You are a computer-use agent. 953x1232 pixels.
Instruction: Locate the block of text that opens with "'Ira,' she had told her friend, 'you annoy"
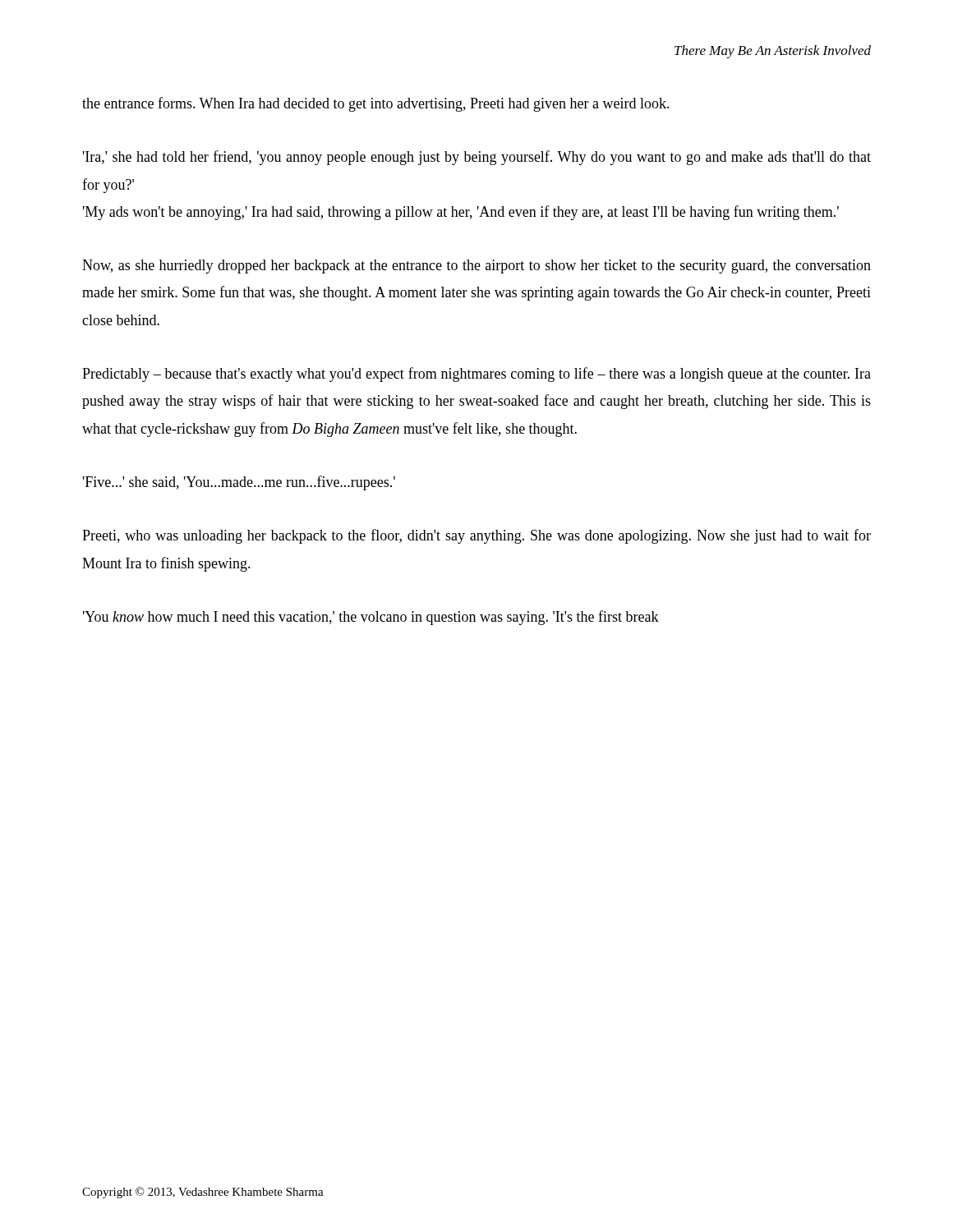(x=477, y=158)
